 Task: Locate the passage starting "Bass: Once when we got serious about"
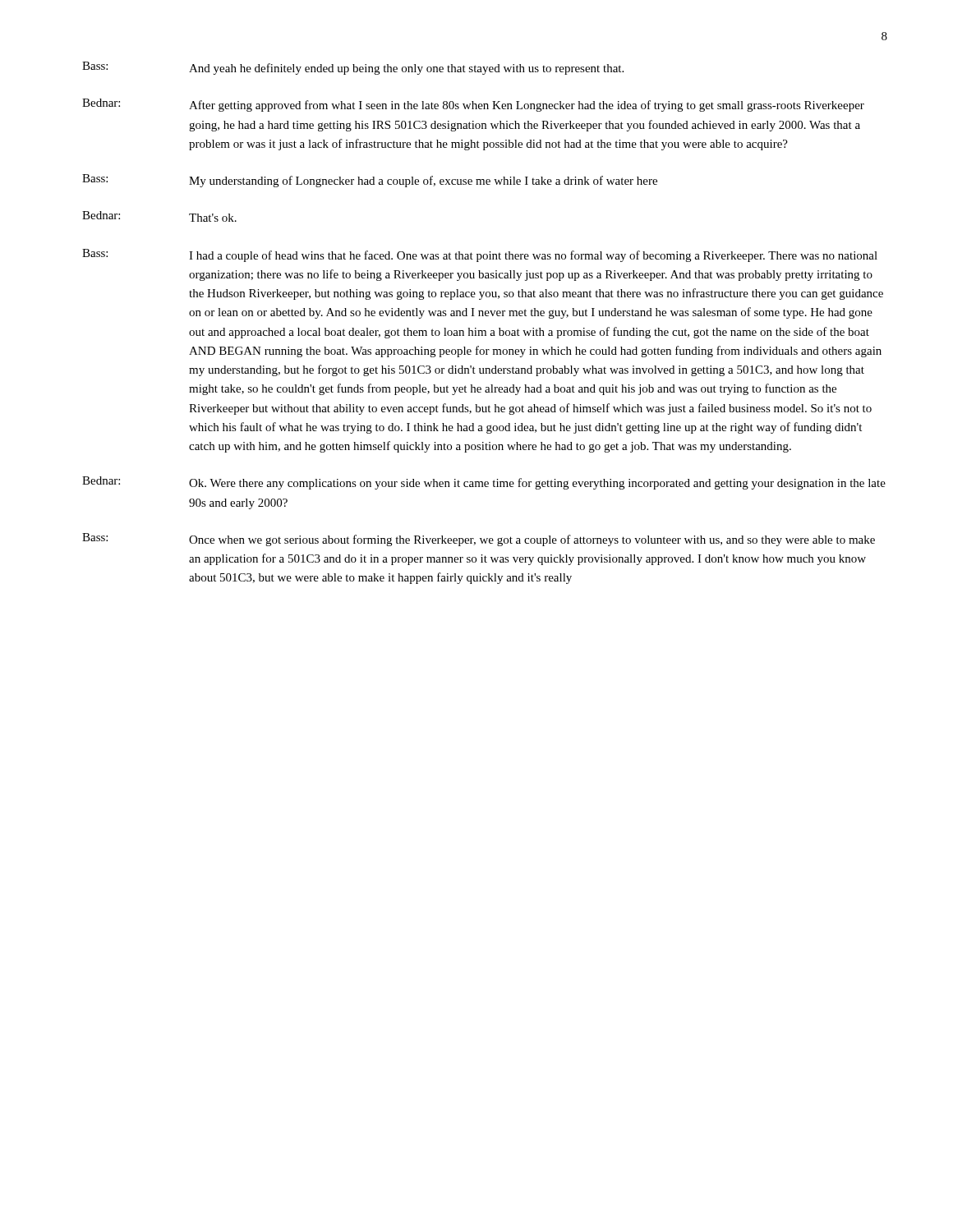(x=485, y=559)
